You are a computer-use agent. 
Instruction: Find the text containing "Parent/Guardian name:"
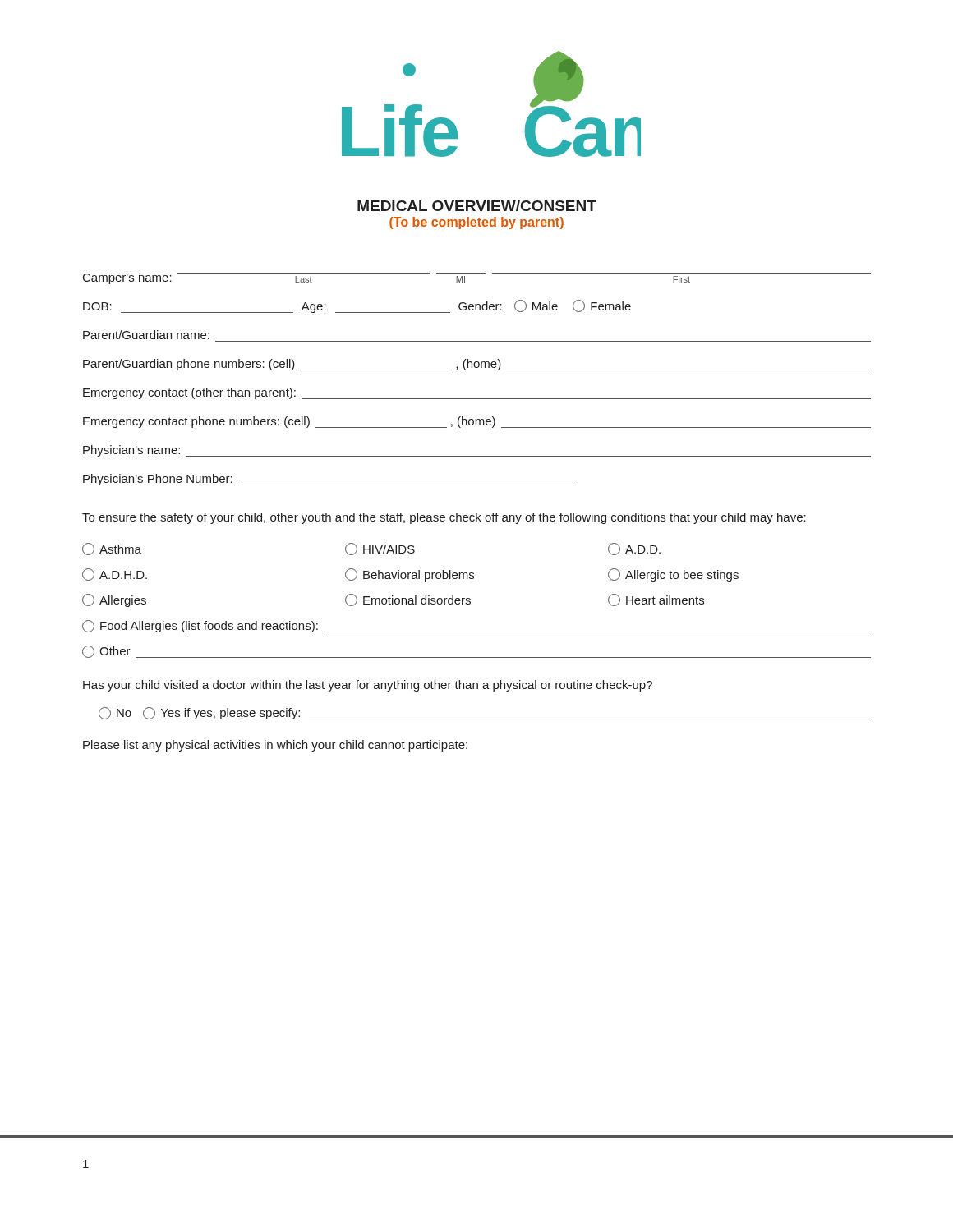(476, 335)
